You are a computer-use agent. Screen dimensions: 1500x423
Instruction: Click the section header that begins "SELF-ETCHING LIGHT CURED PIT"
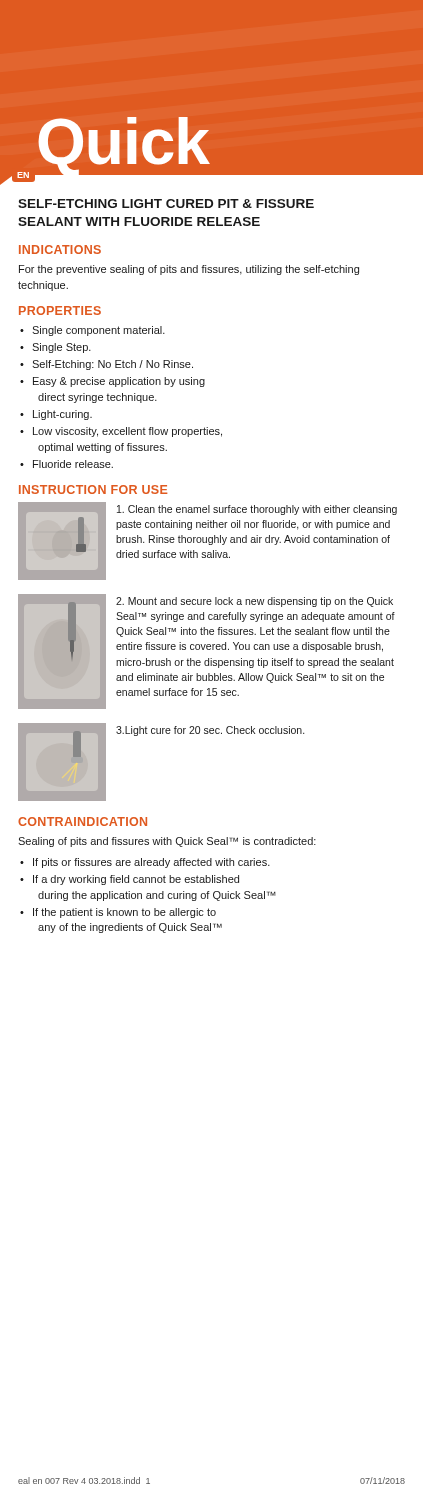tap(166, 213)
